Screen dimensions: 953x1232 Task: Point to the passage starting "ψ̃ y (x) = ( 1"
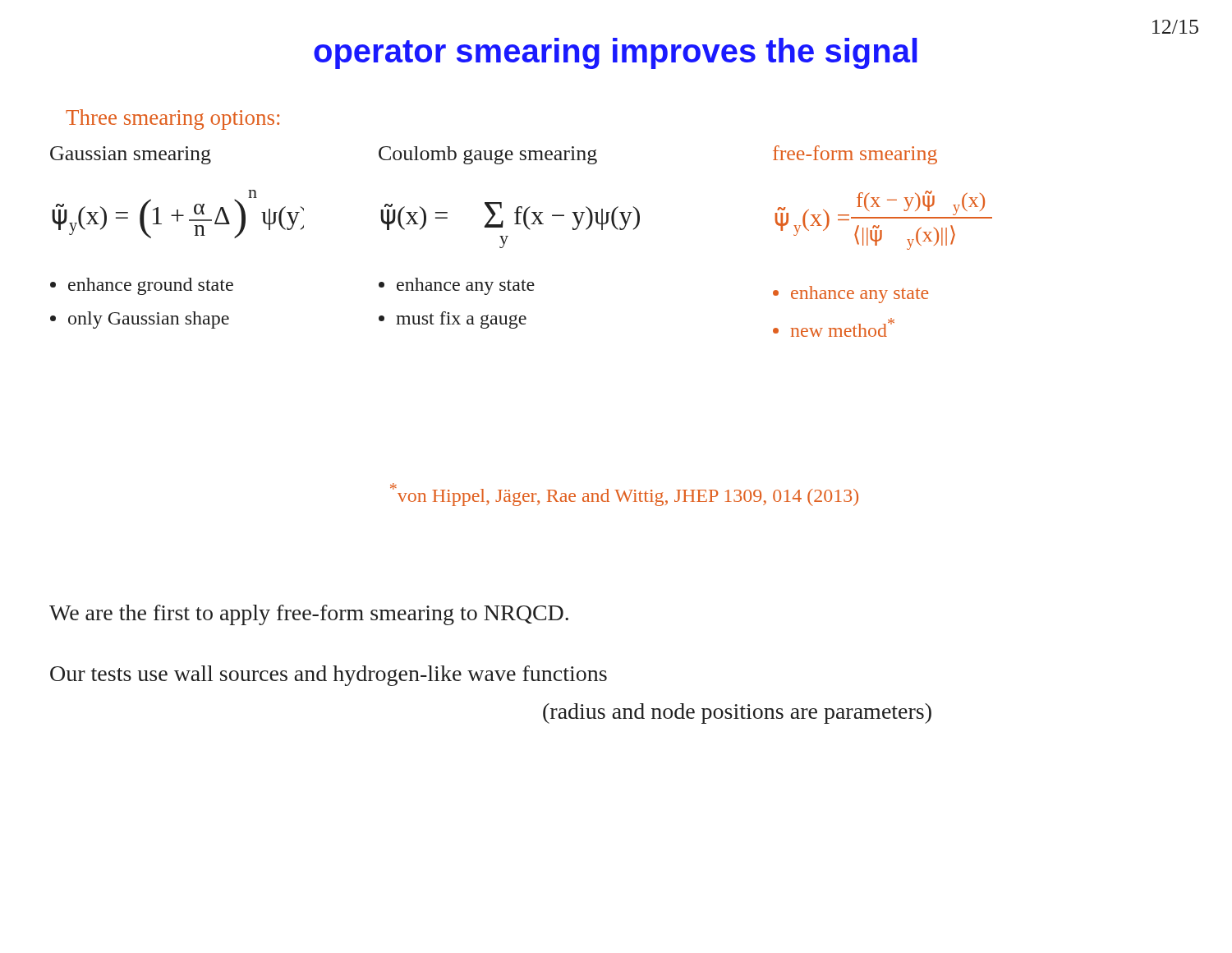tap(177, 218)
